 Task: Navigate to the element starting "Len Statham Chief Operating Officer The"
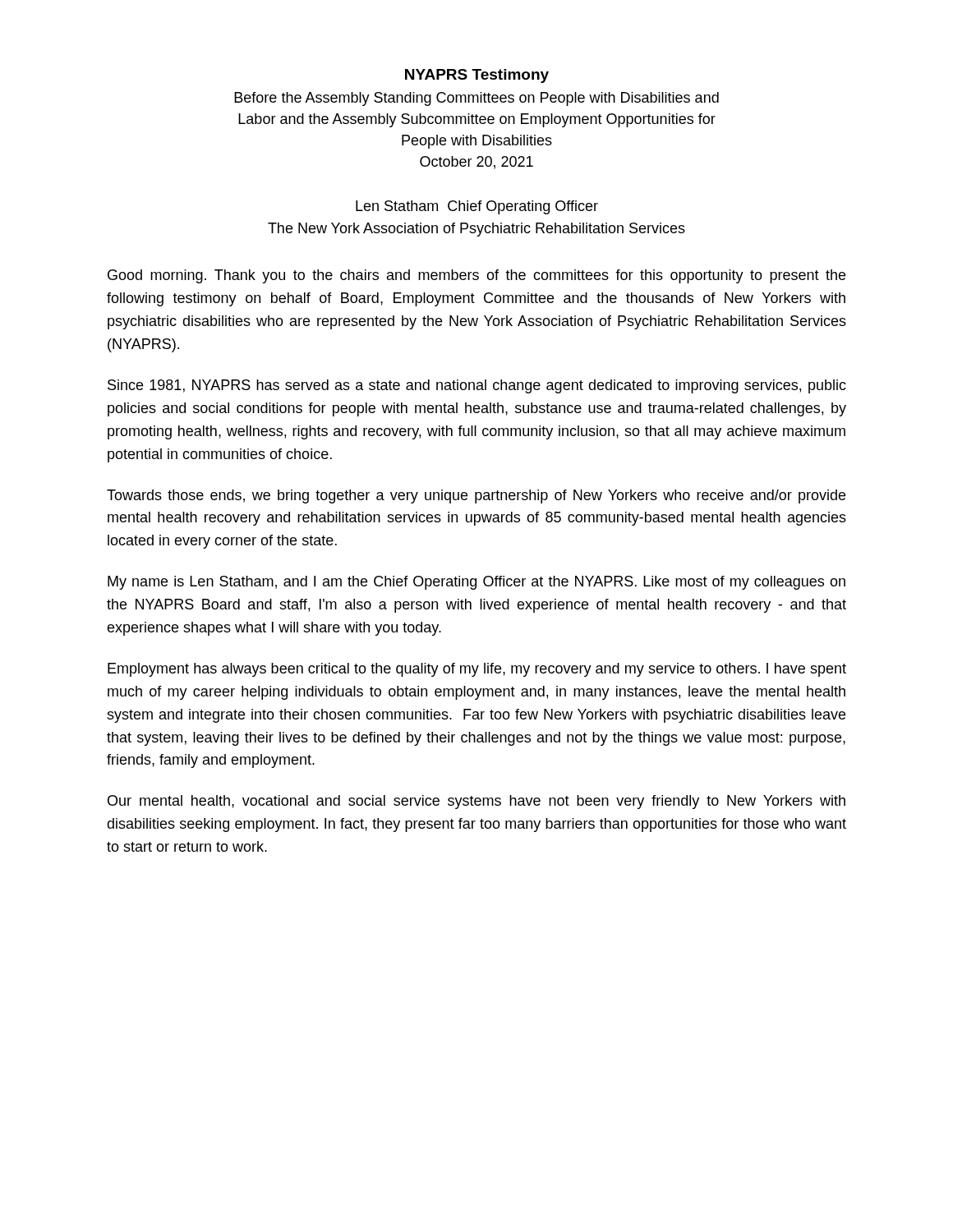pos(476,218)
